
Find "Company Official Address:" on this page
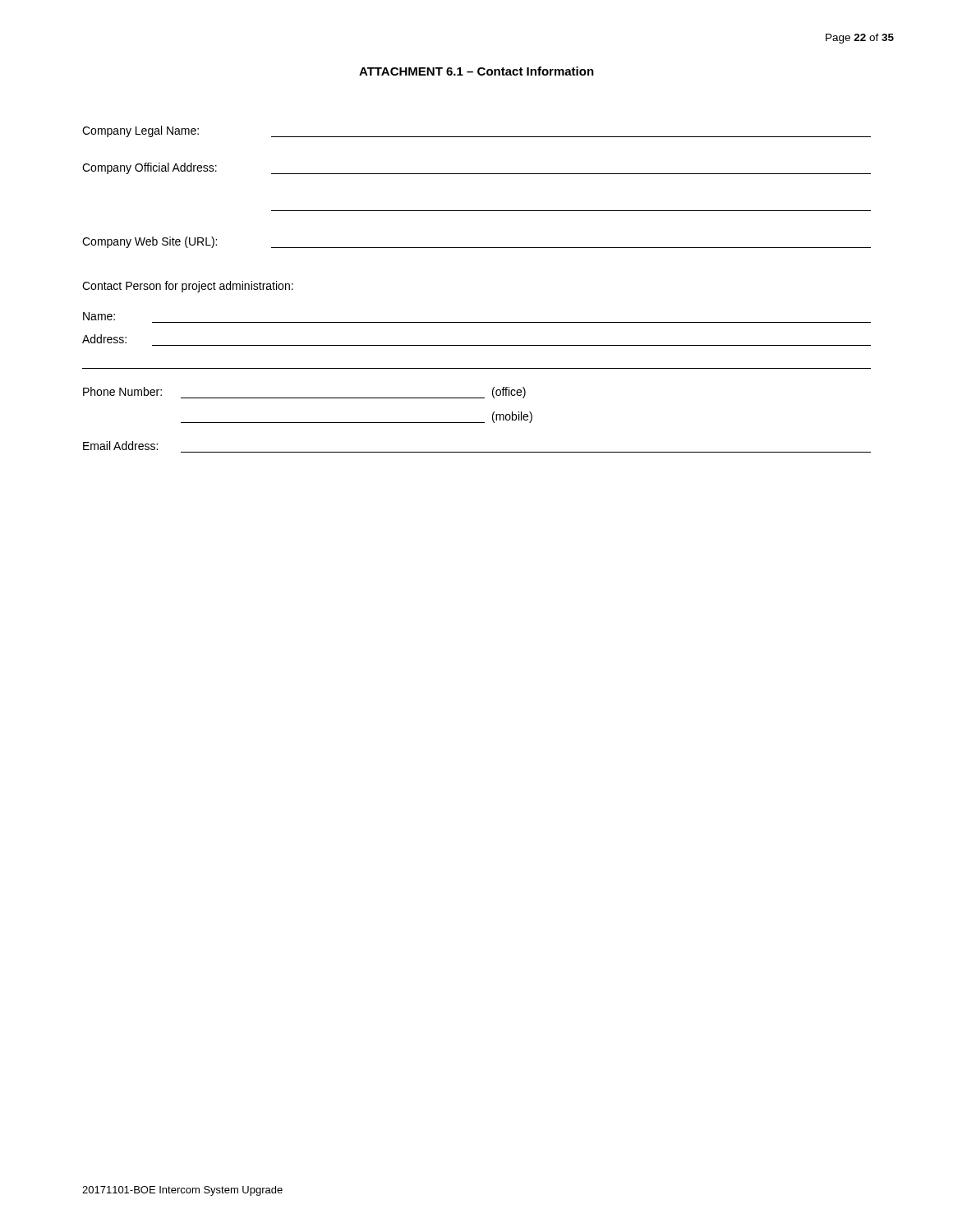point(476,168)
